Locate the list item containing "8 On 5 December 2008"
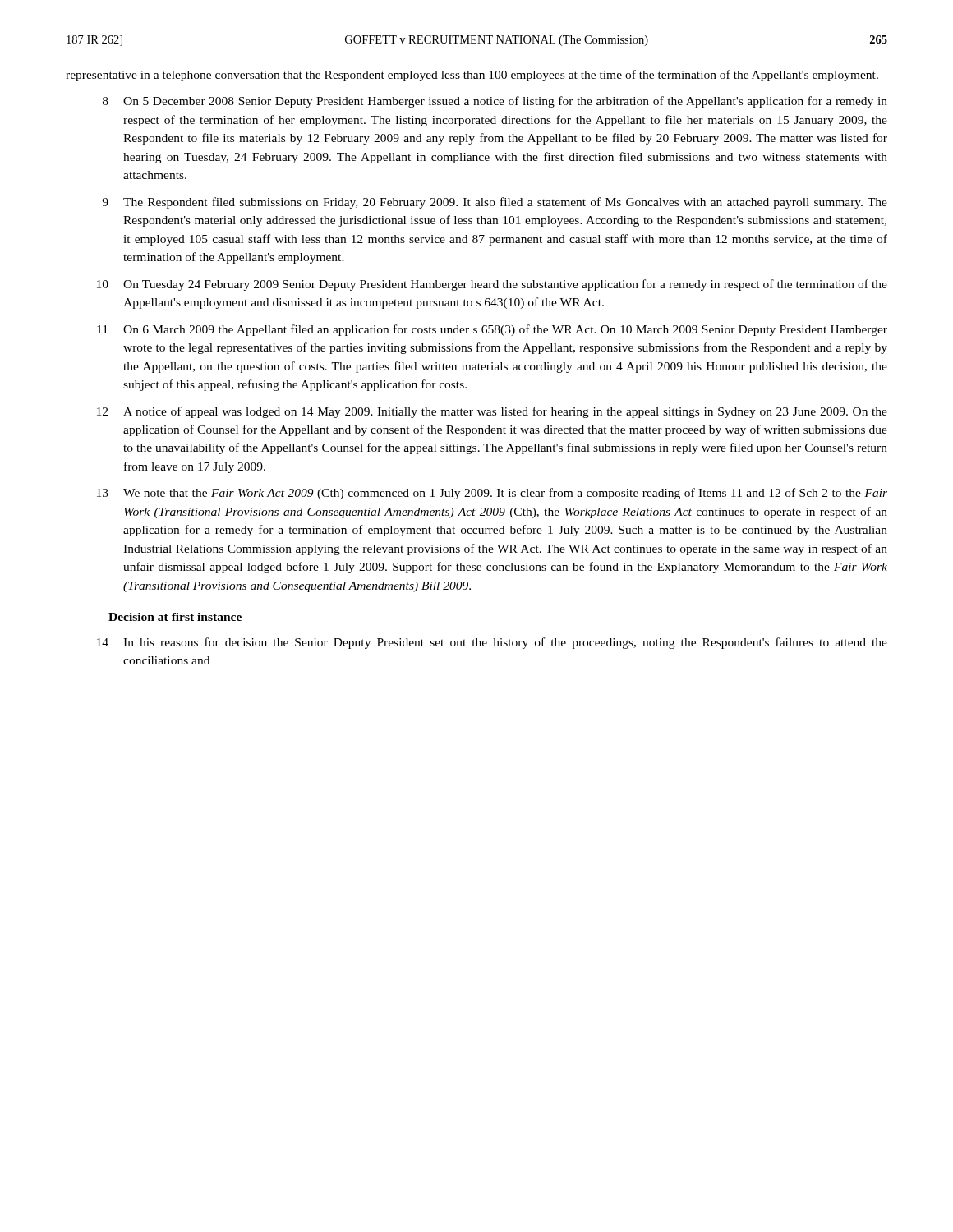The image size is (953, 1232). pyautogui.click(x=476, y=139)
